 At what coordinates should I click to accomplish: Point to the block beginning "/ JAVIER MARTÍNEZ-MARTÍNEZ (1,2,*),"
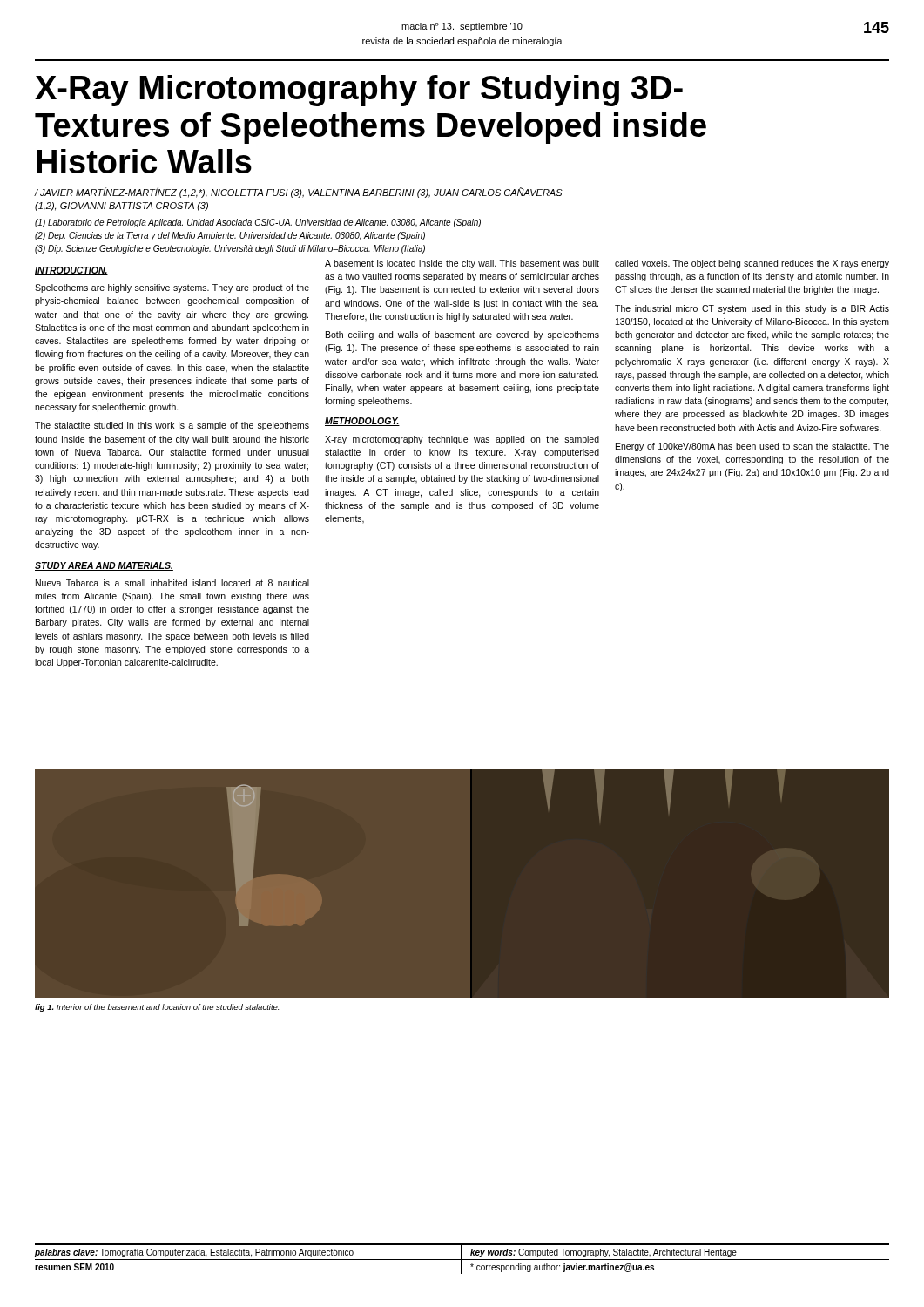tap(298, 199)
